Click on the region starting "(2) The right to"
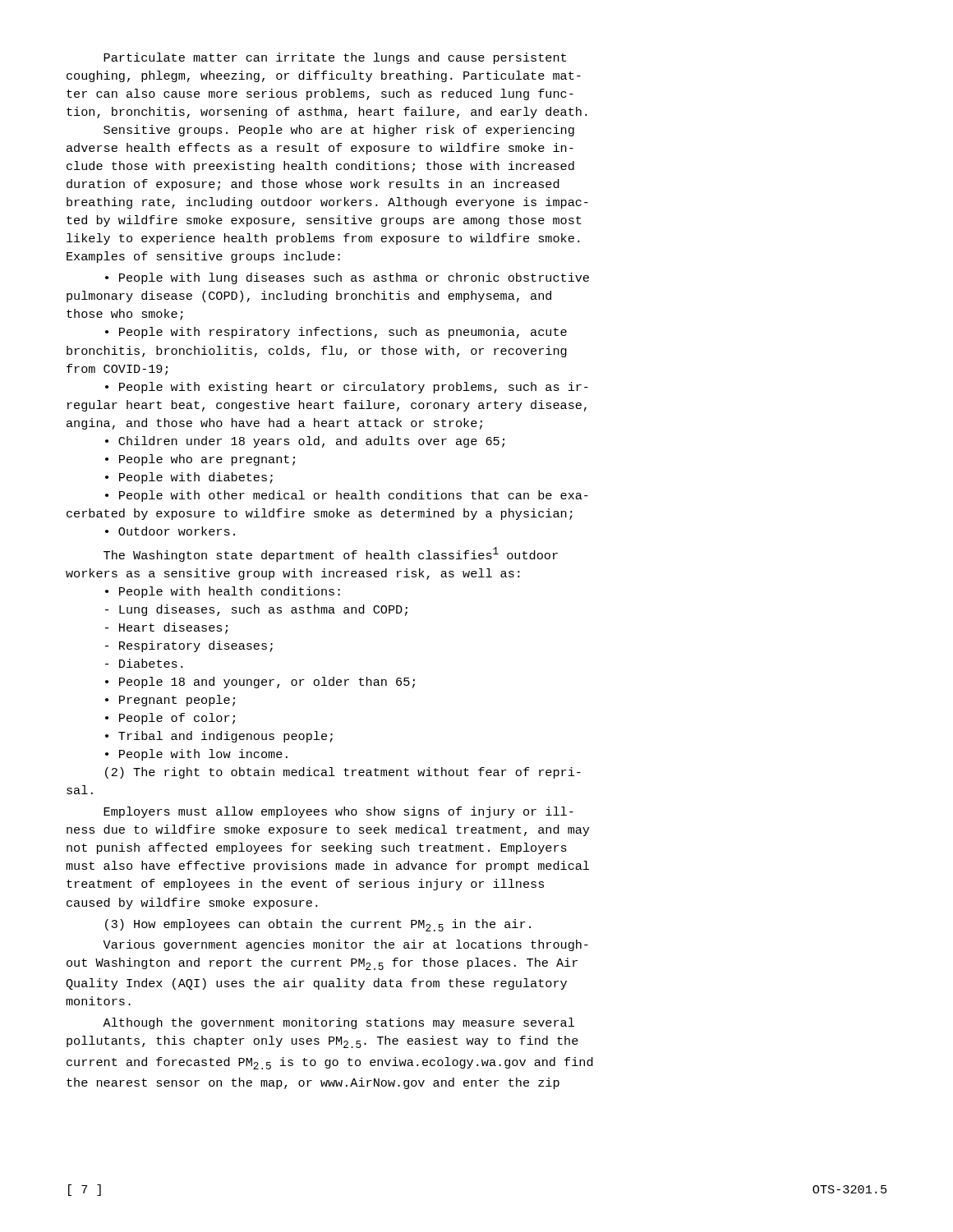Viewport: 953px width, 1232px height. 324,782
